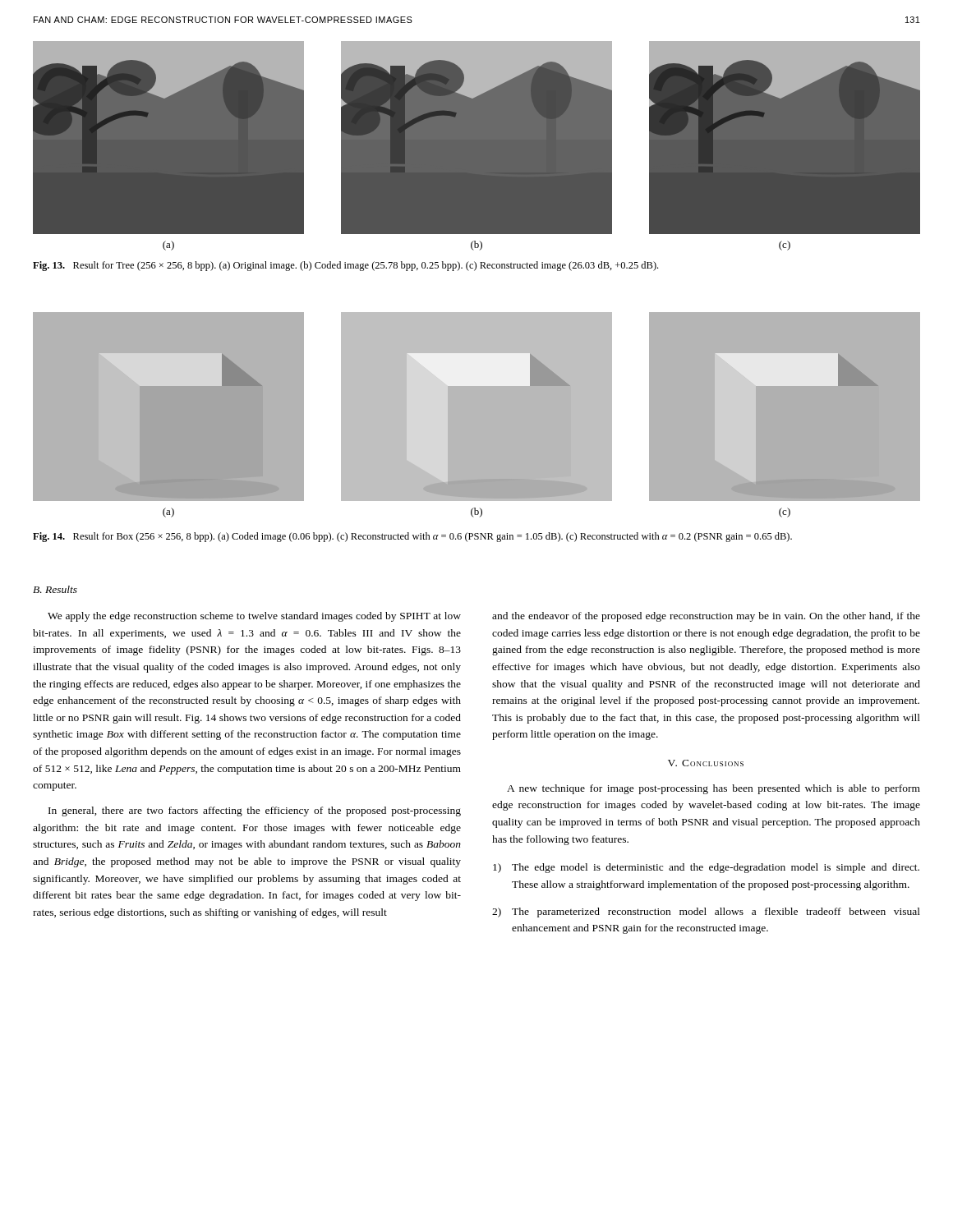Image resolution: width=953 pixels, height=1232 pixels.
Task: Point to the element starting "1) The edge model is deterministic and the"
Action: (x=706, y=876)
